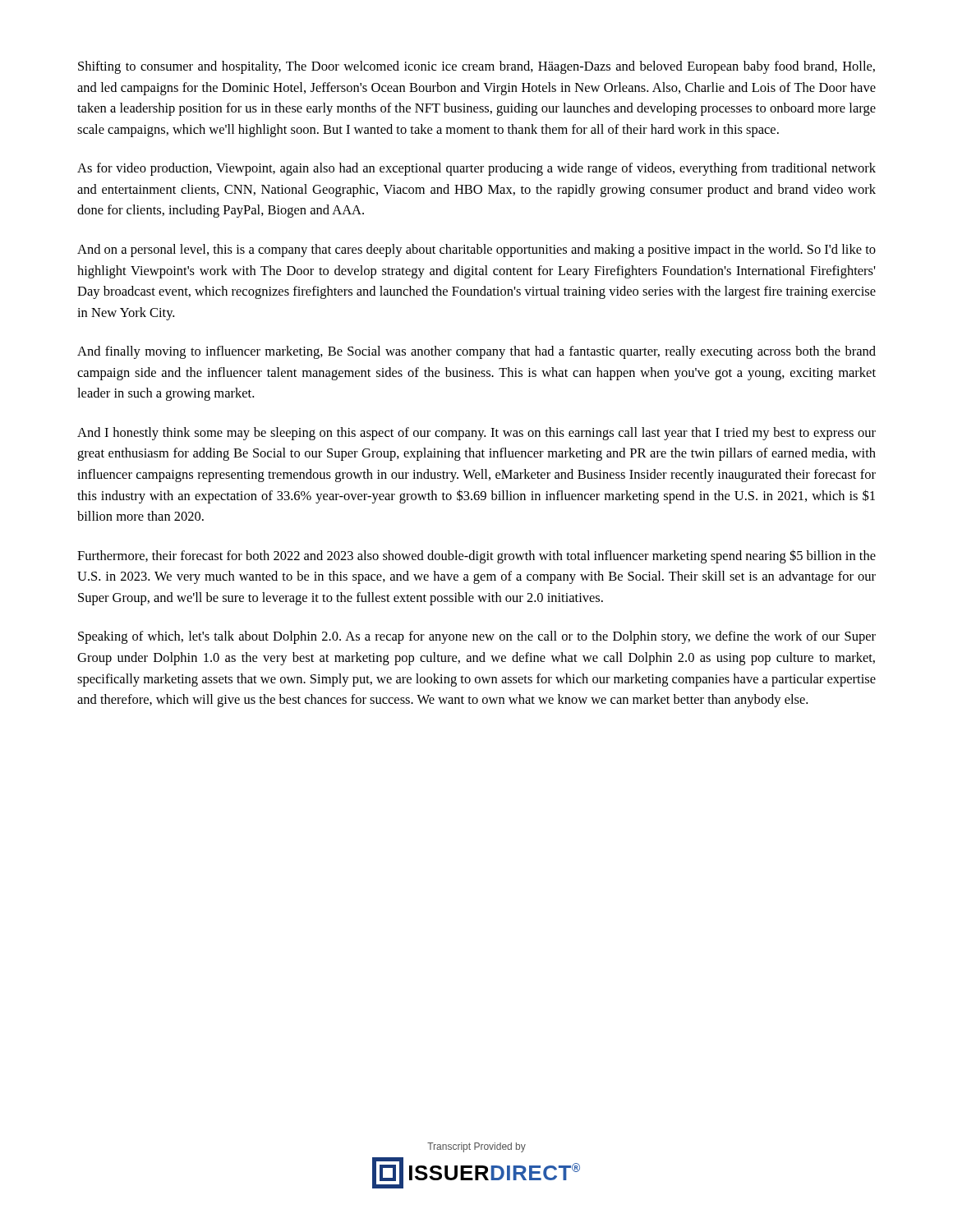
Task: Find the block on this page that starts "And on a"
Action: (x=476, y=281)
